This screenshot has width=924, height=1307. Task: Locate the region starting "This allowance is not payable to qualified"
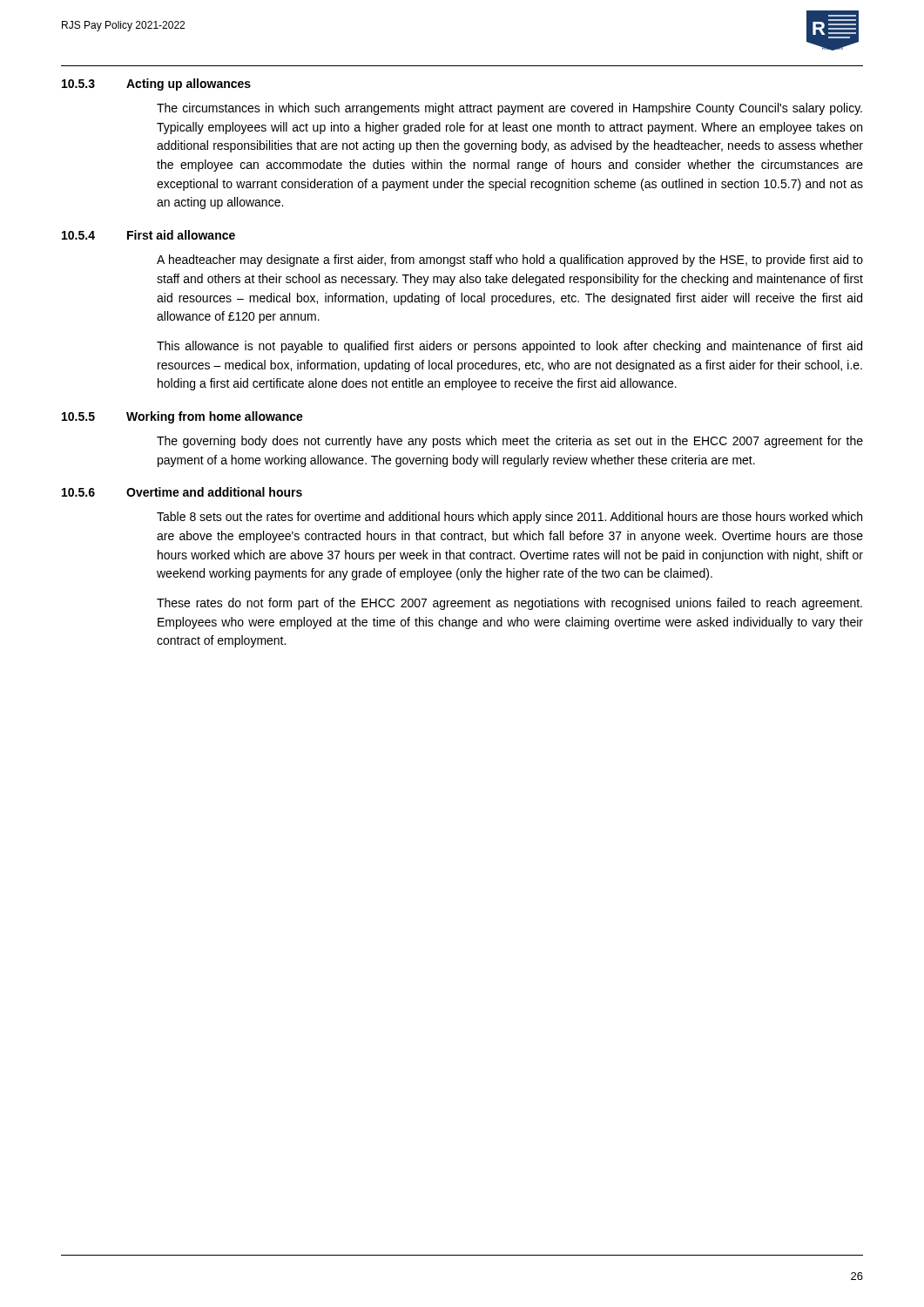[x=510, y=365]
